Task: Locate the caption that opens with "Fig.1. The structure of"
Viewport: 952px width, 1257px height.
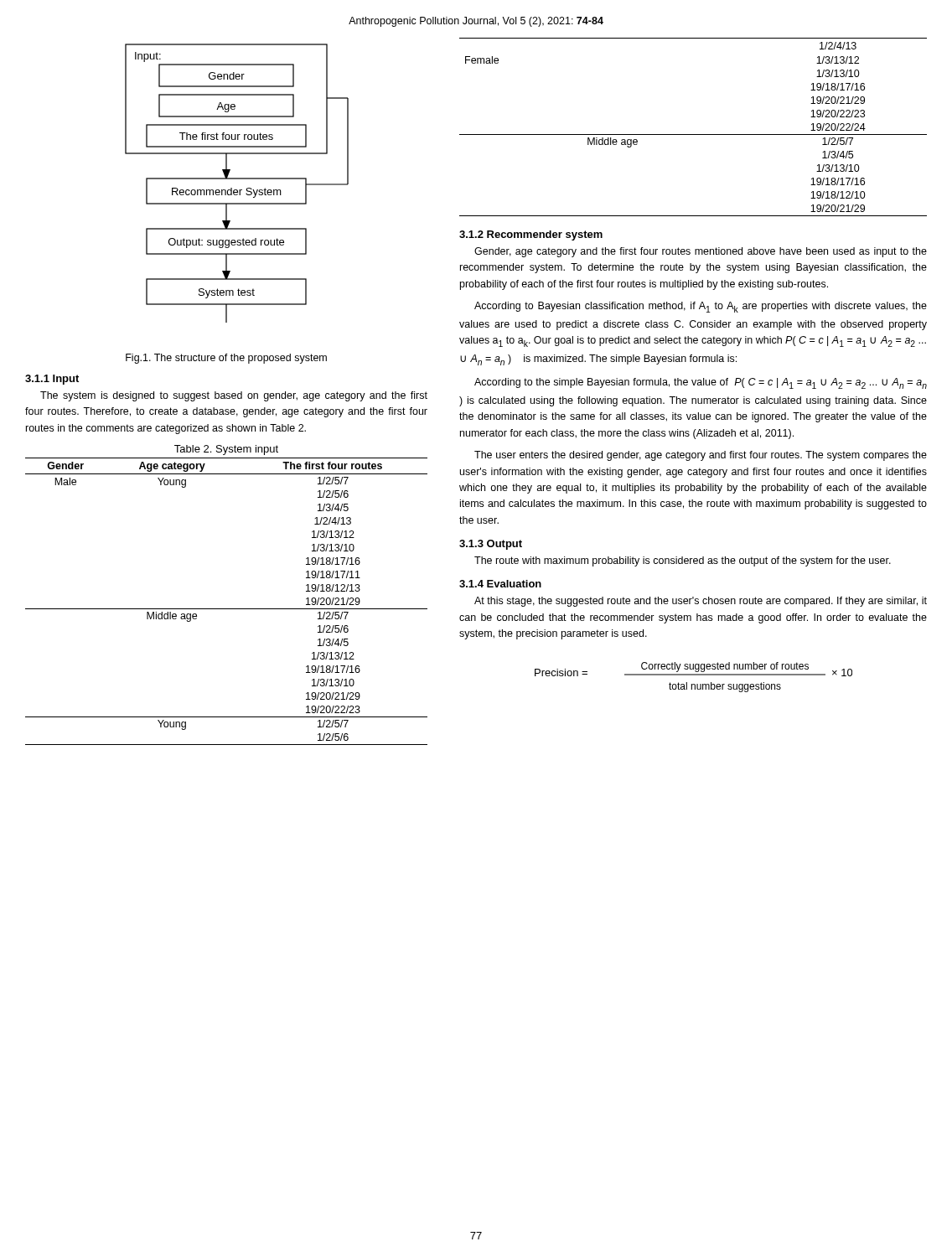Action: (x=226, y=358)
